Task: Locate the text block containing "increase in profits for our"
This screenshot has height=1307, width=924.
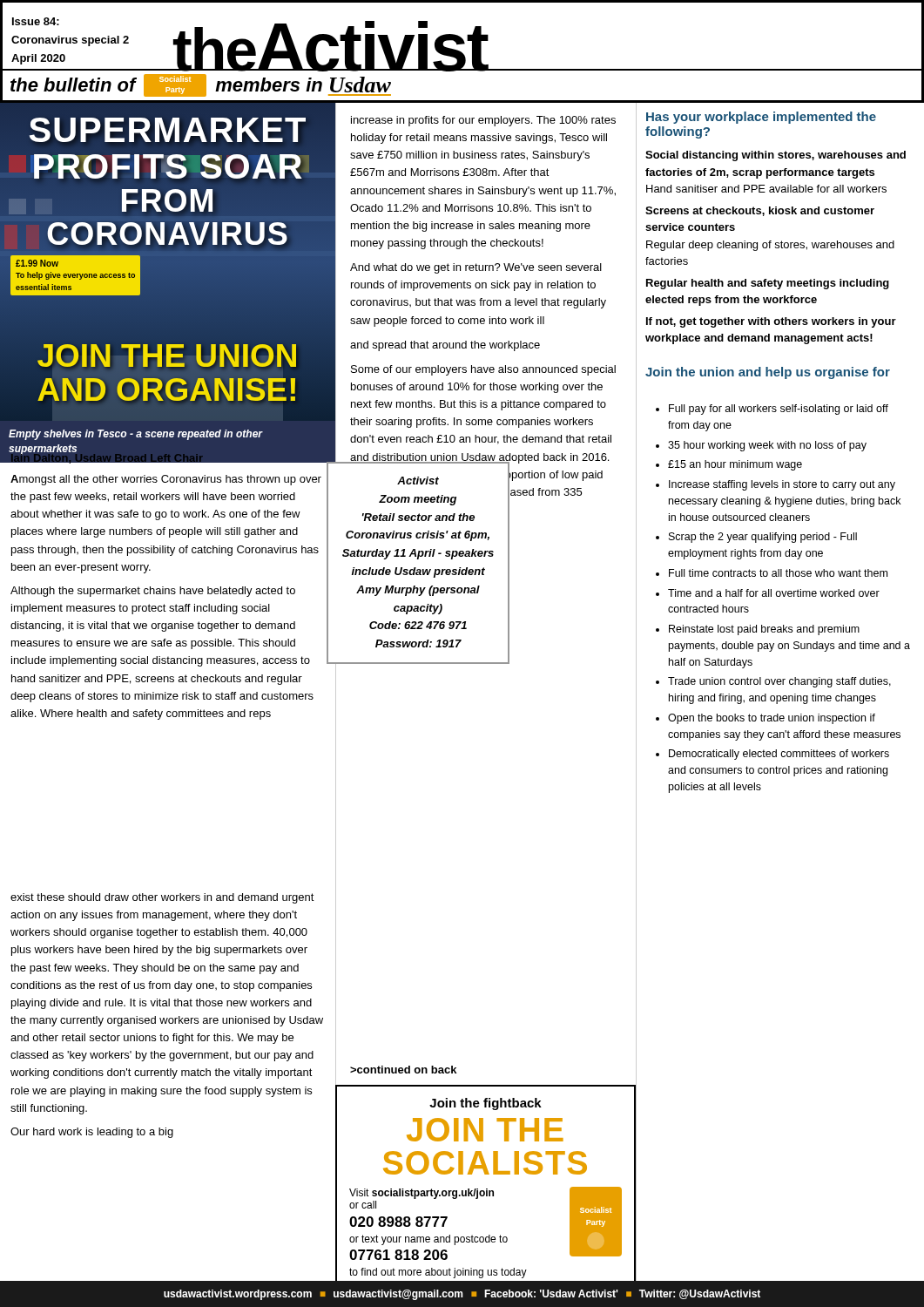Action: click(x=485, y=306)
